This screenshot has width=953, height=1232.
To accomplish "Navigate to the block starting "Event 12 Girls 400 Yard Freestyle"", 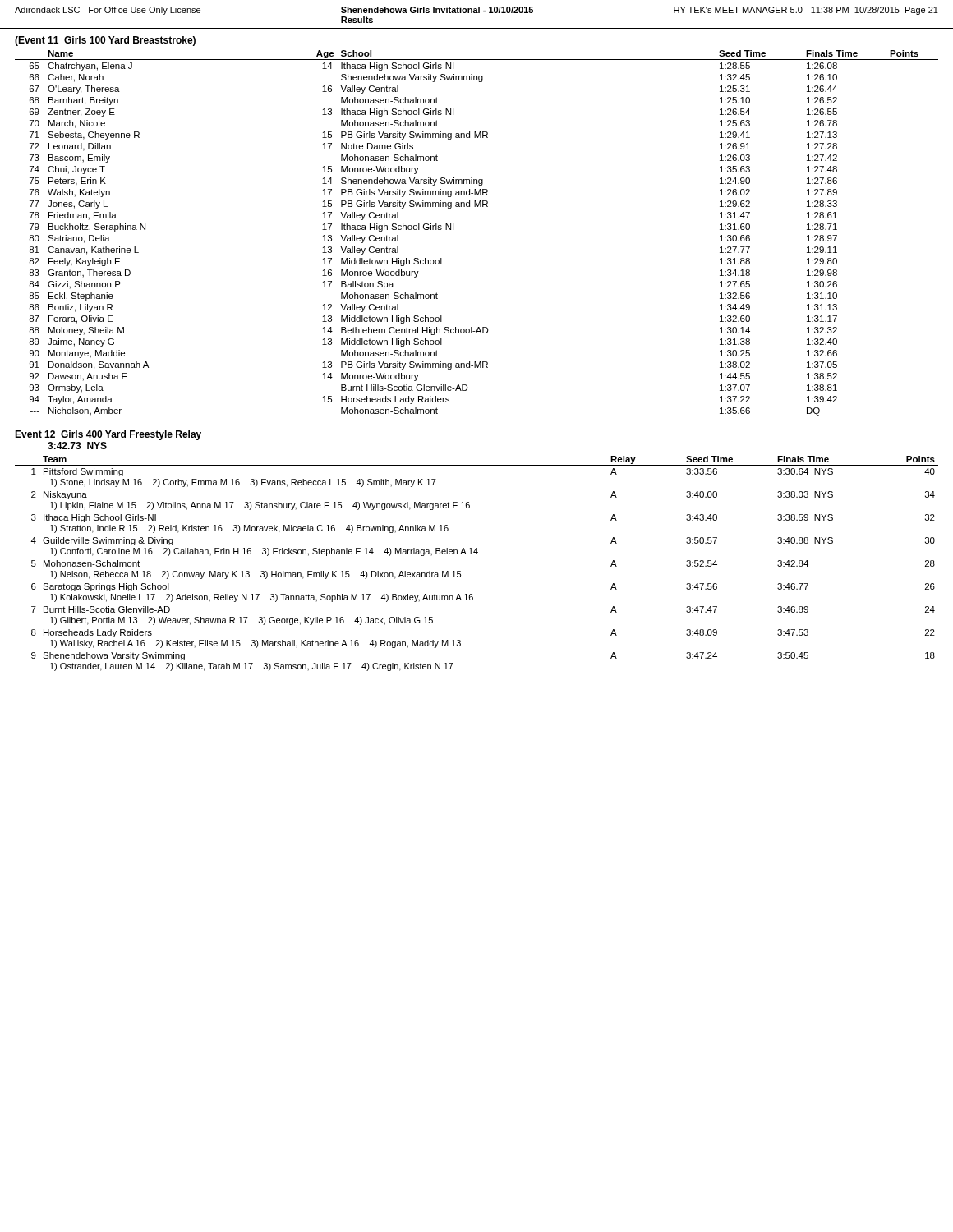I will coord(108,434).
